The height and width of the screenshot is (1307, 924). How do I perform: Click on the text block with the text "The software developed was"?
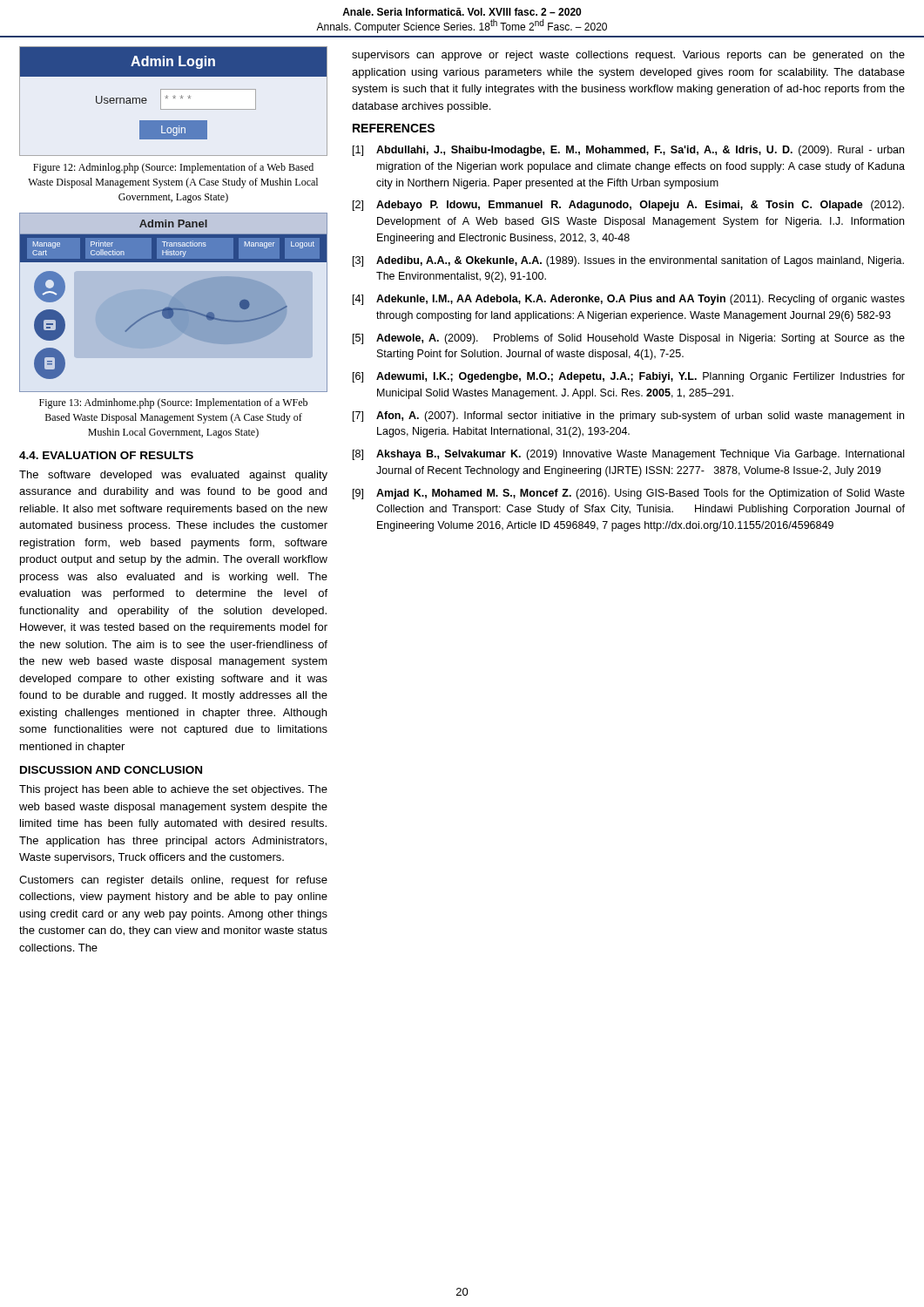click(x=173, y=610)
